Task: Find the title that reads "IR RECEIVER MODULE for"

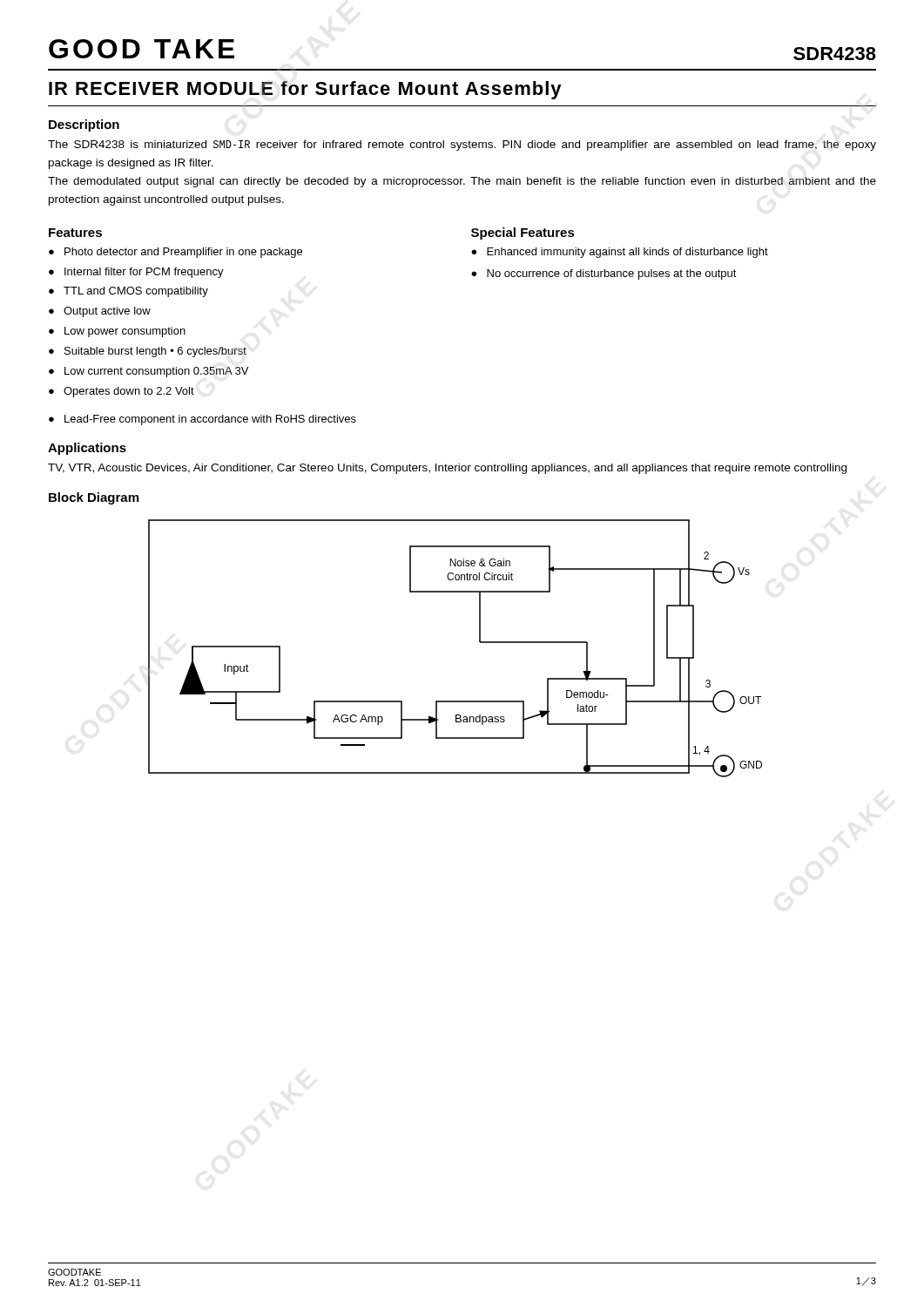Action: tap(305, 88)
